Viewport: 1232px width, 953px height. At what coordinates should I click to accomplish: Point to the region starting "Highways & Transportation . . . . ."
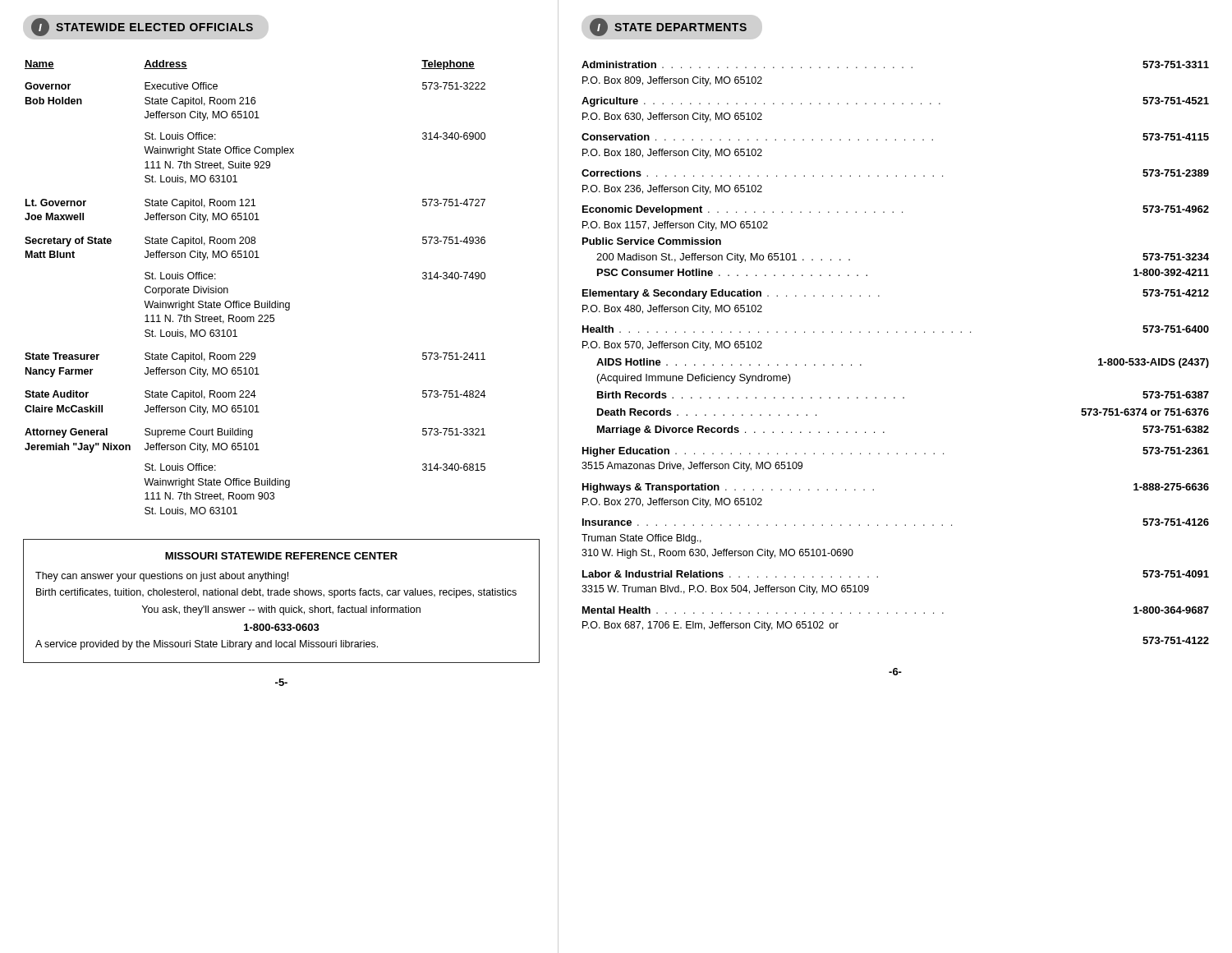point(656,488)
